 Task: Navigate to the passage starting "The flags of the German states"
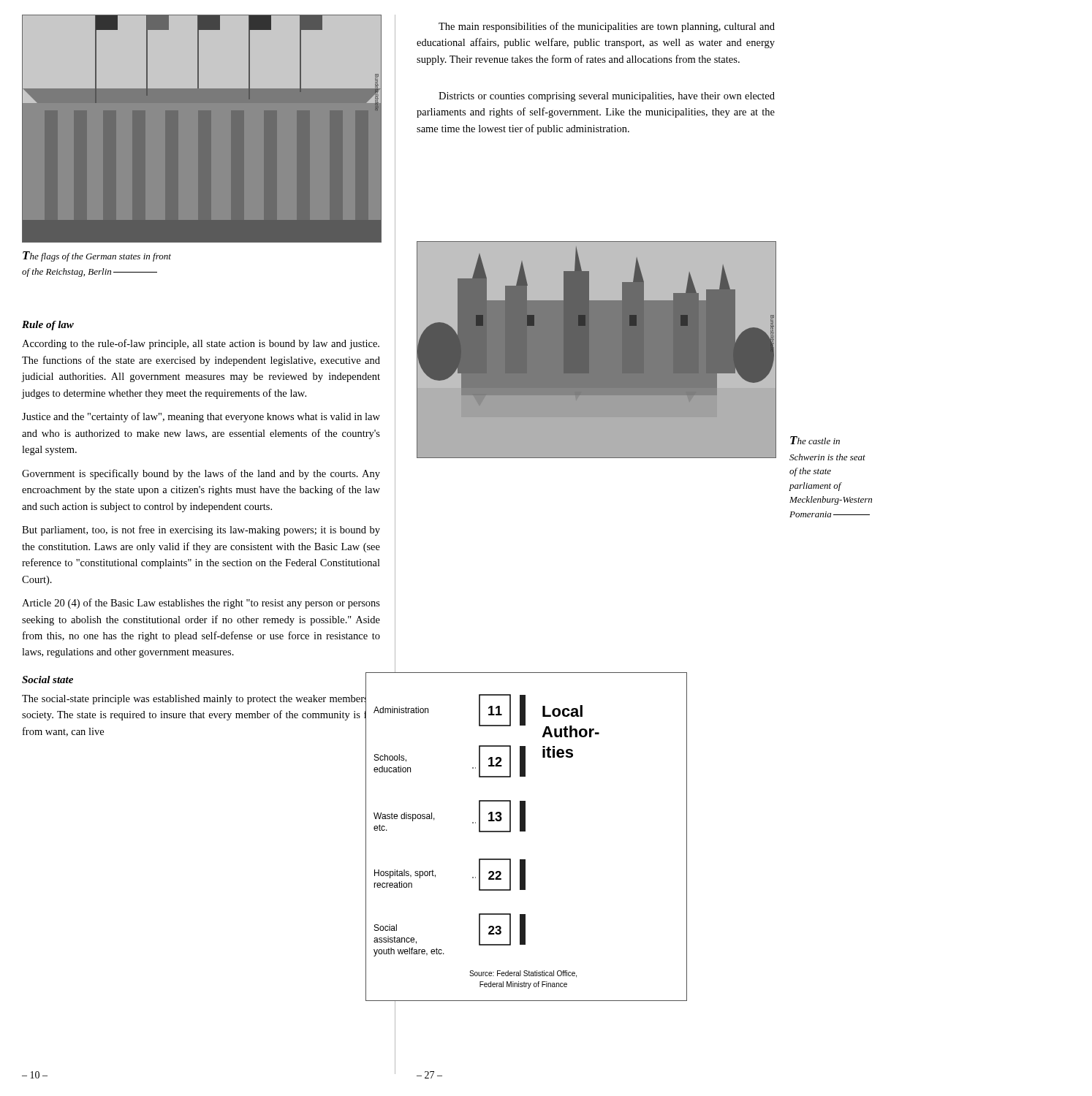[96, 263]
